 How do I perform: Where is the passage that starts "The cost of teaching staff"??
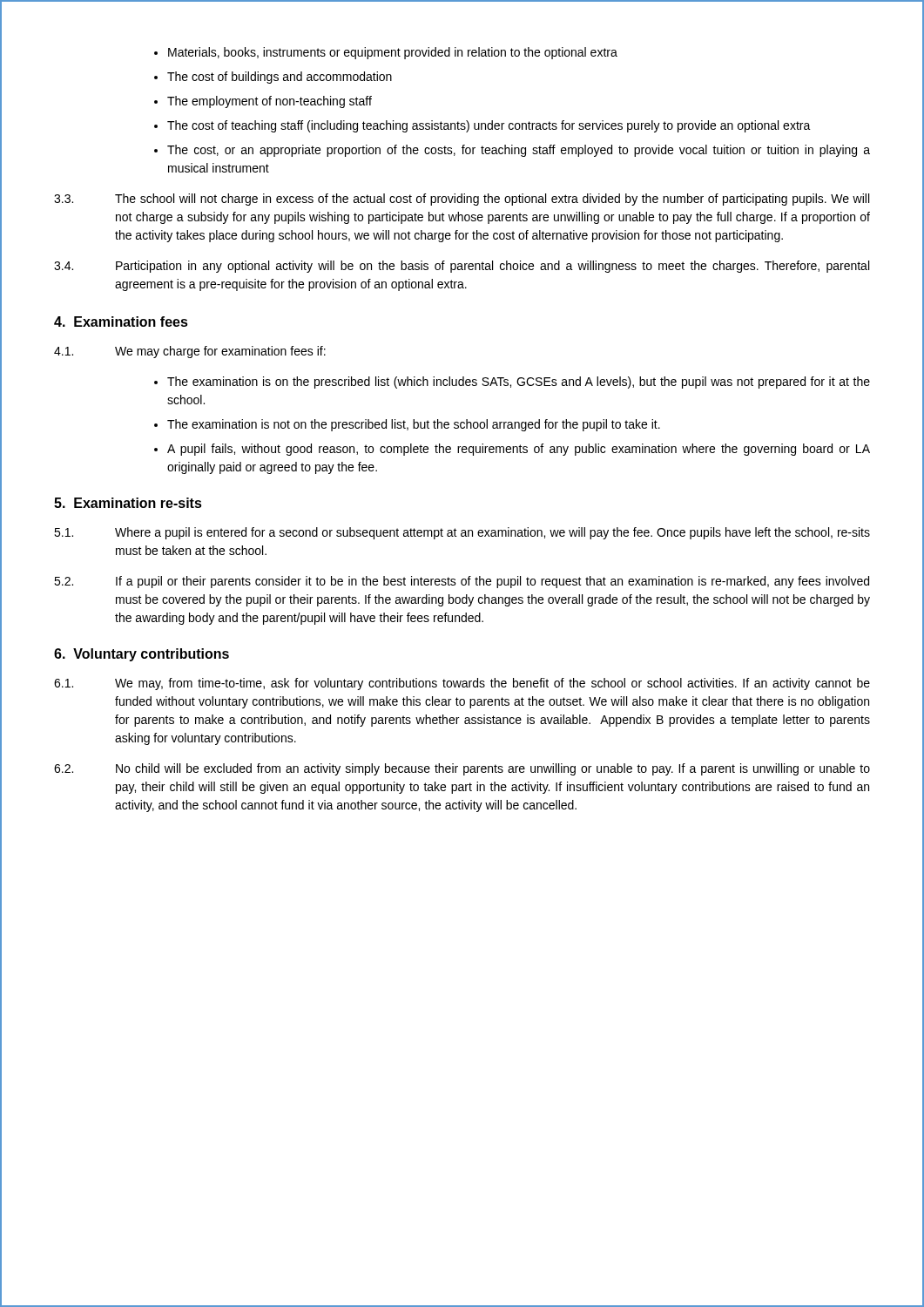tap(489, 125)
